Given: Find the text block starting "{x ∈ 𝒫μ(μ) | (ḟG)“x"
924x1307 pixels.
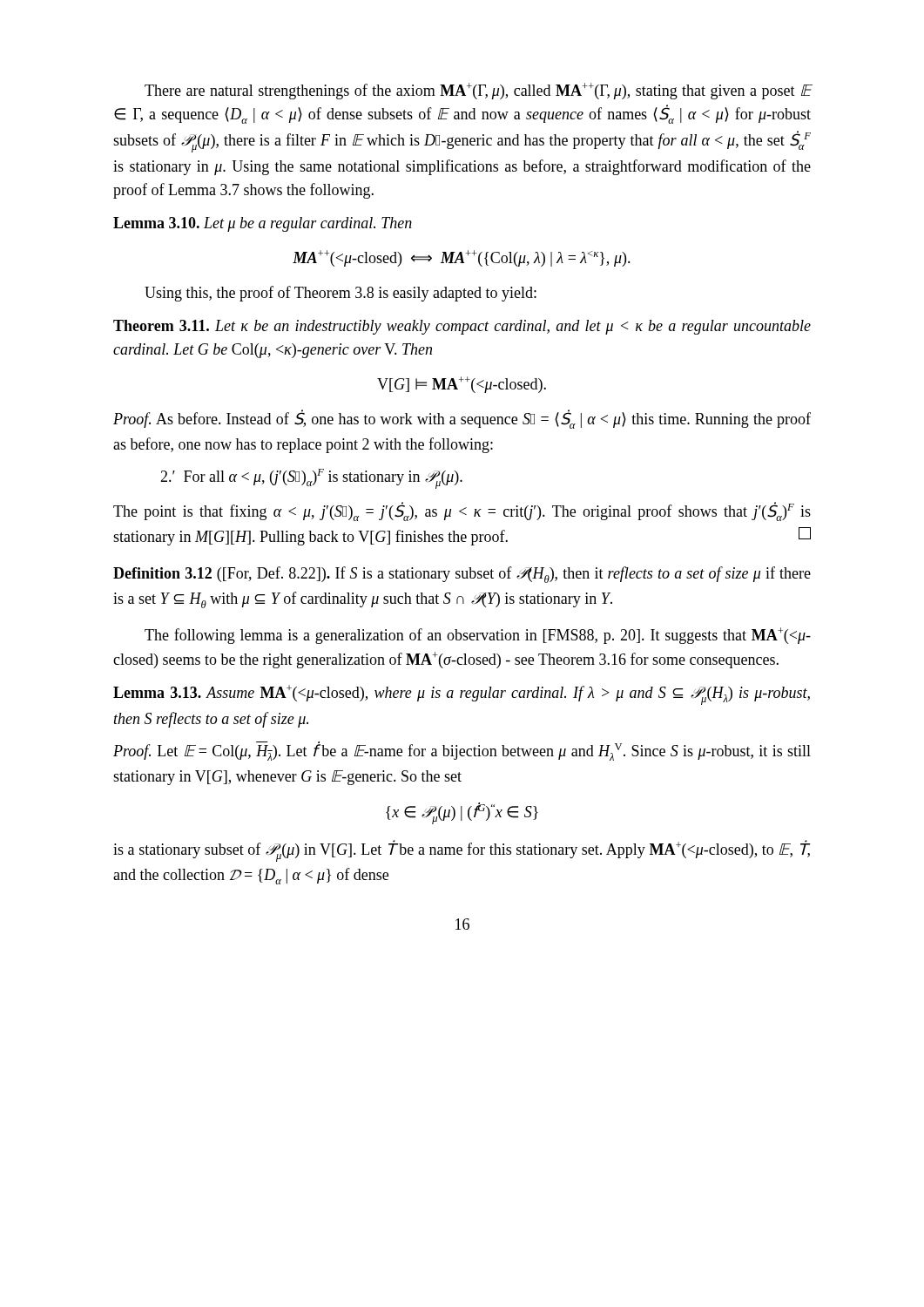Looking at the screenshot, I should point(462,813).
